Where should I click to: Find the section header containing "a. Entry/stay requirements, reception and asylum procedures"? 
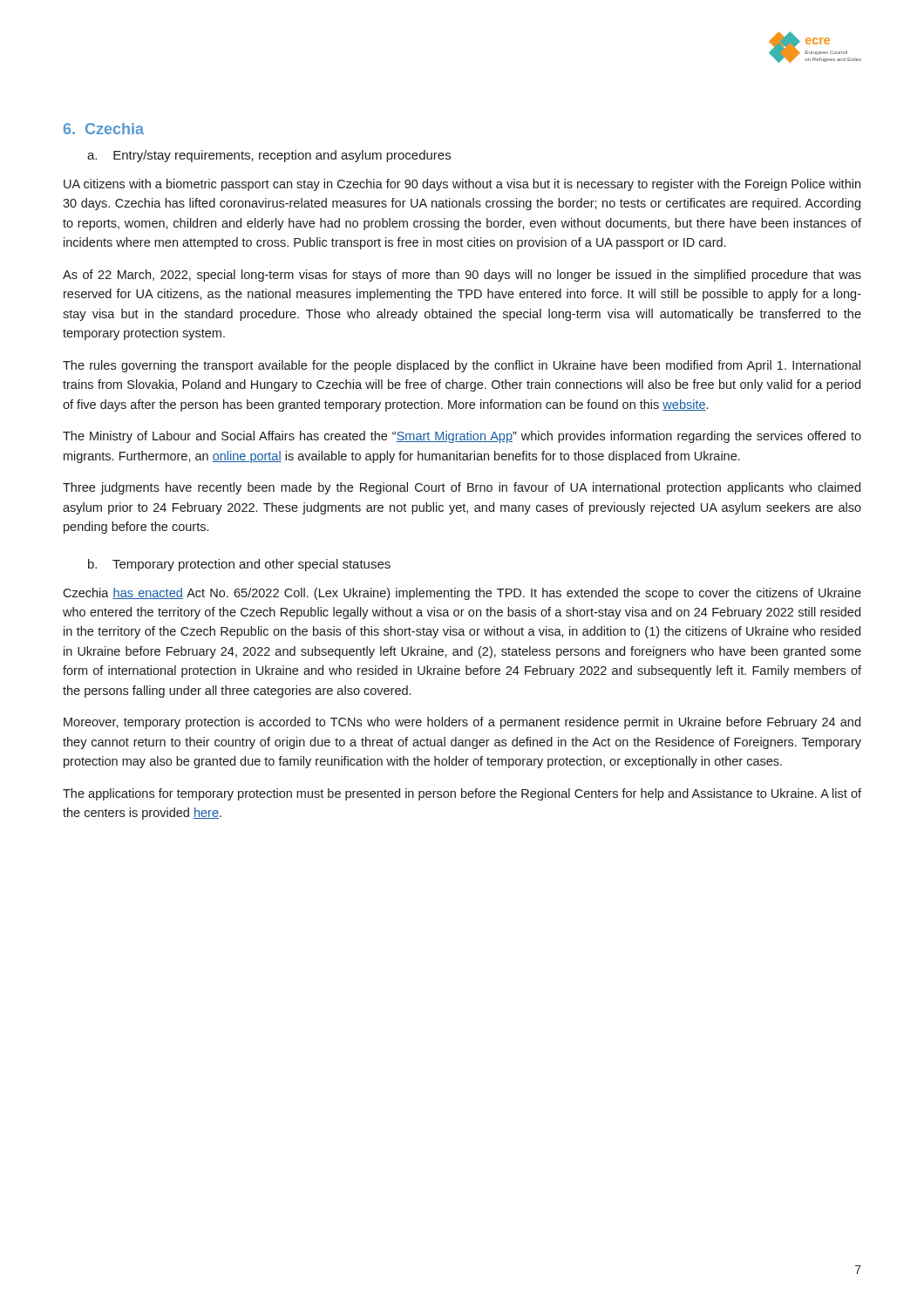[269, 155]
